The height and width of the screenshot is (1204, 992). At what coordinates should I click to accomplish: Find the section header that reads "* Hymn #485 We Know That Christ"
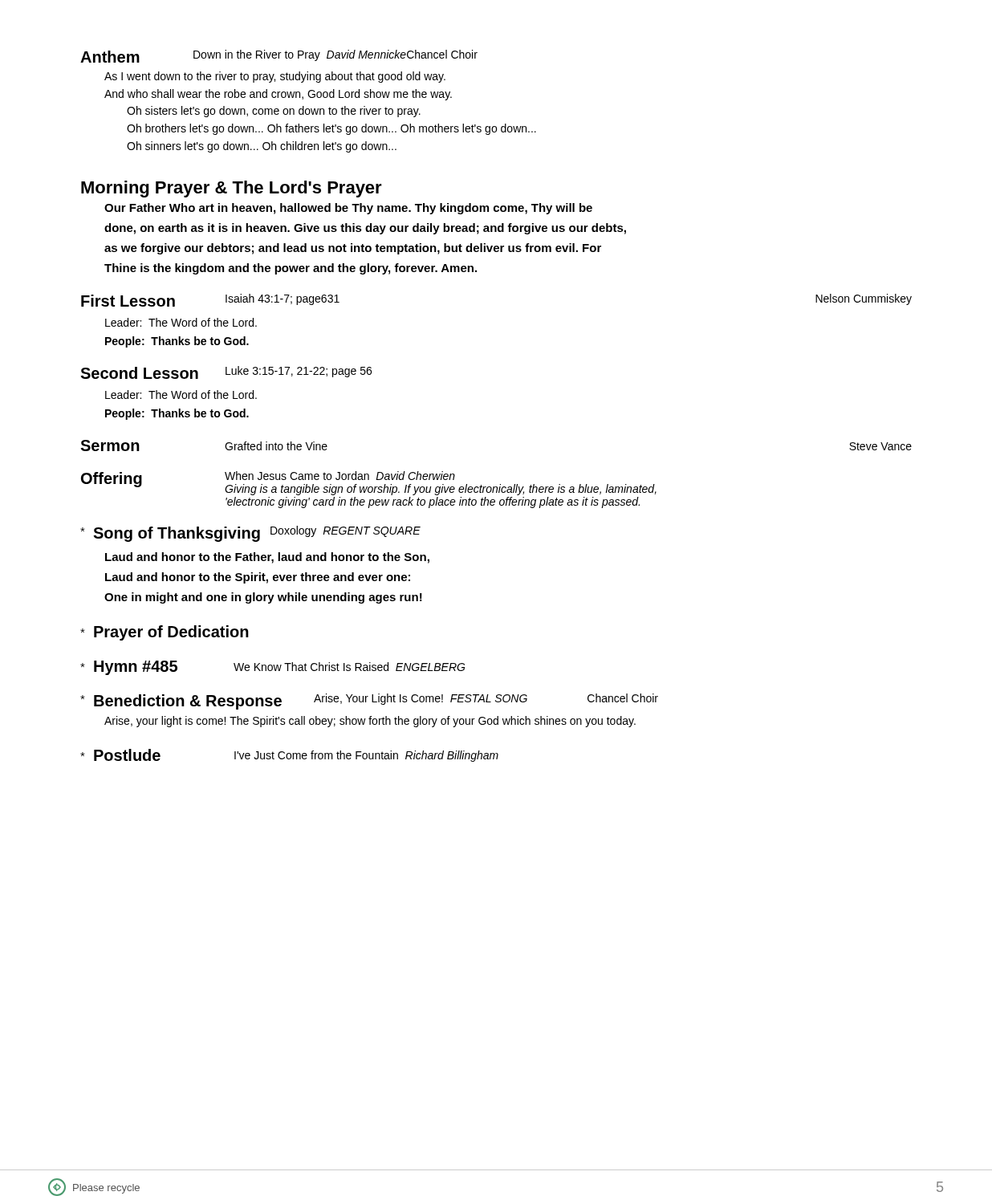[x=272, y=668]
